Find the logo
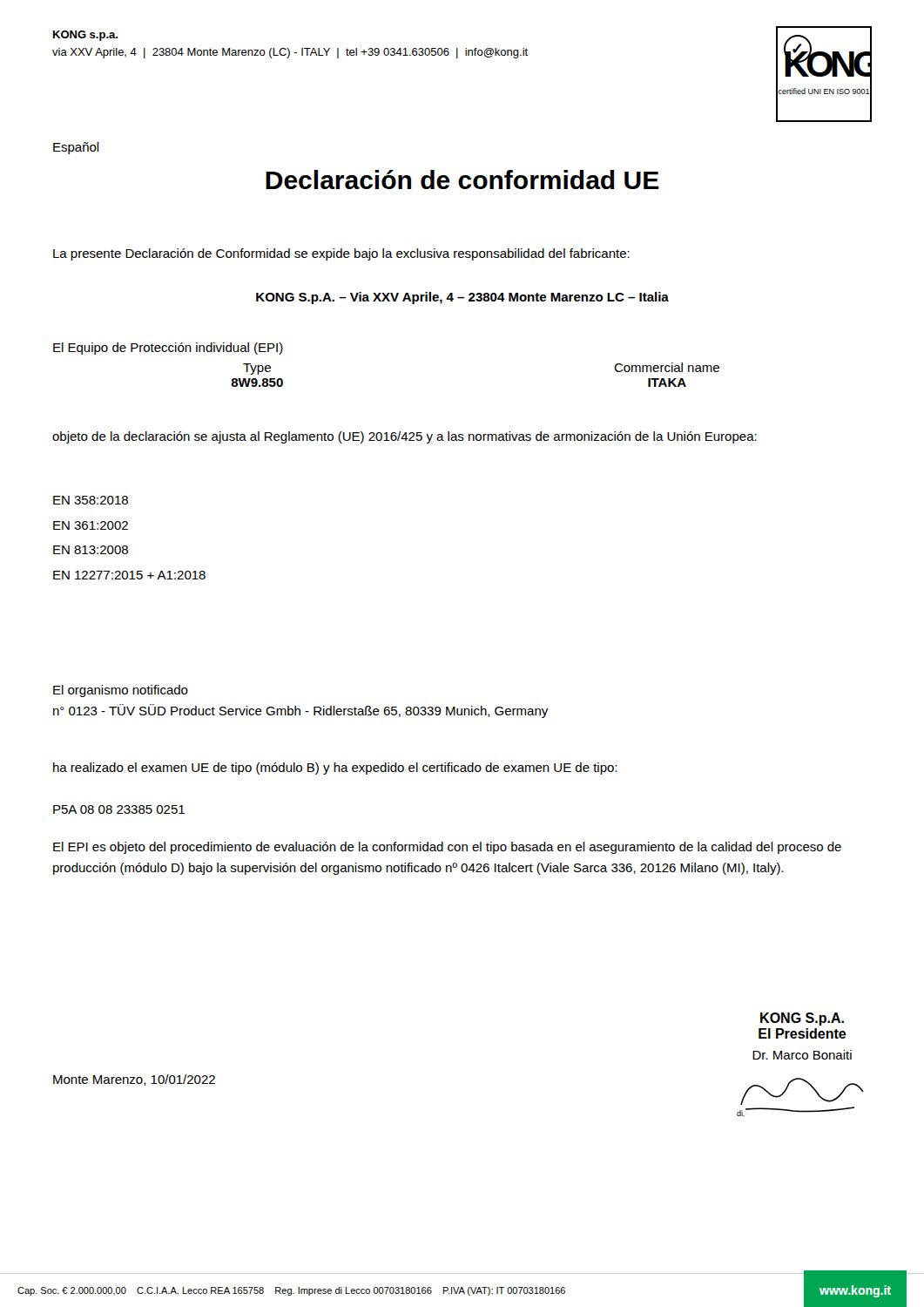 (824, 75)
